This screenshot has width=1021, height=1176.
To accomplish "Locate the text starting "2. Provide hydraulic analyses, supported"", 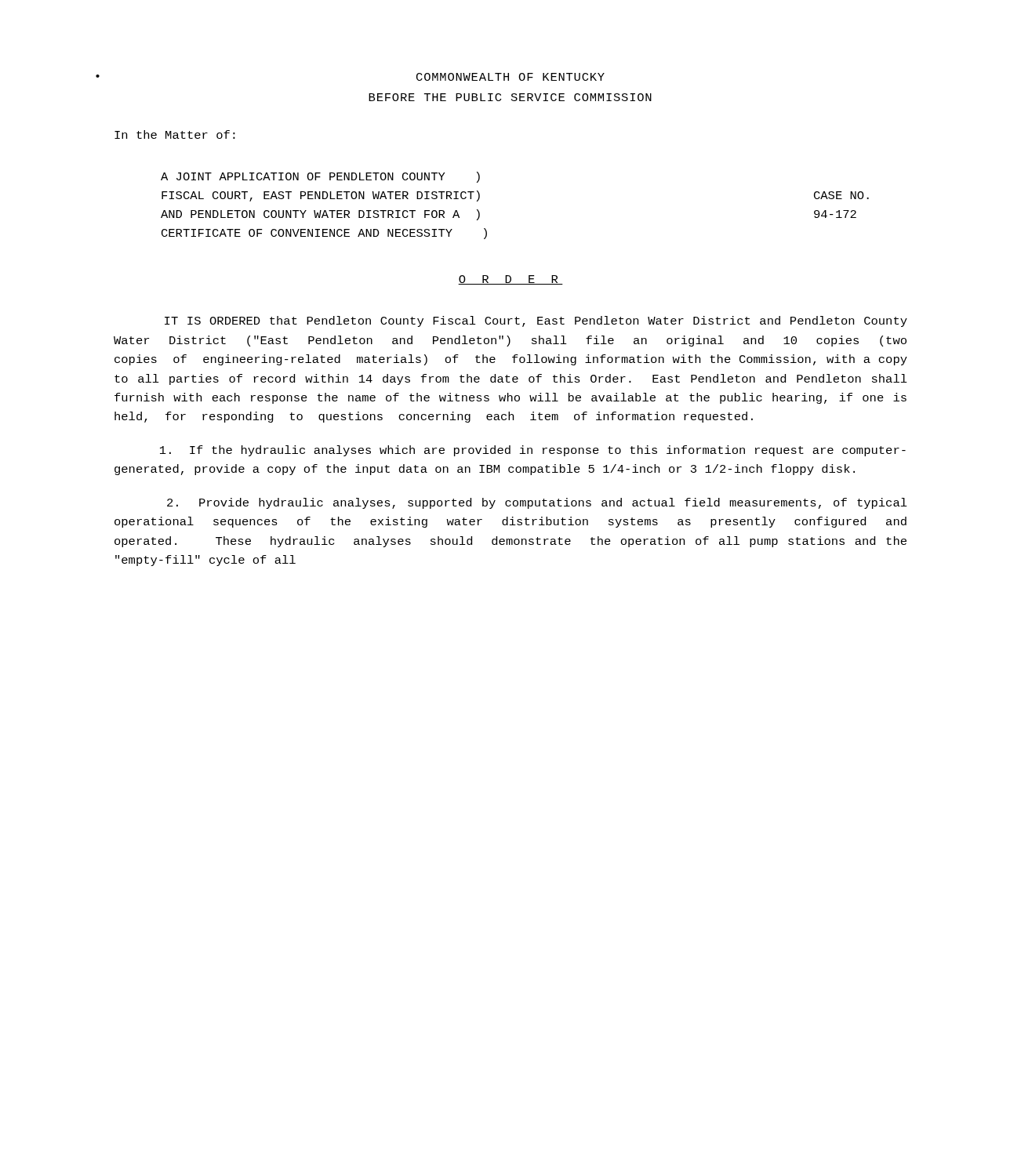I will tap(510, 532).
